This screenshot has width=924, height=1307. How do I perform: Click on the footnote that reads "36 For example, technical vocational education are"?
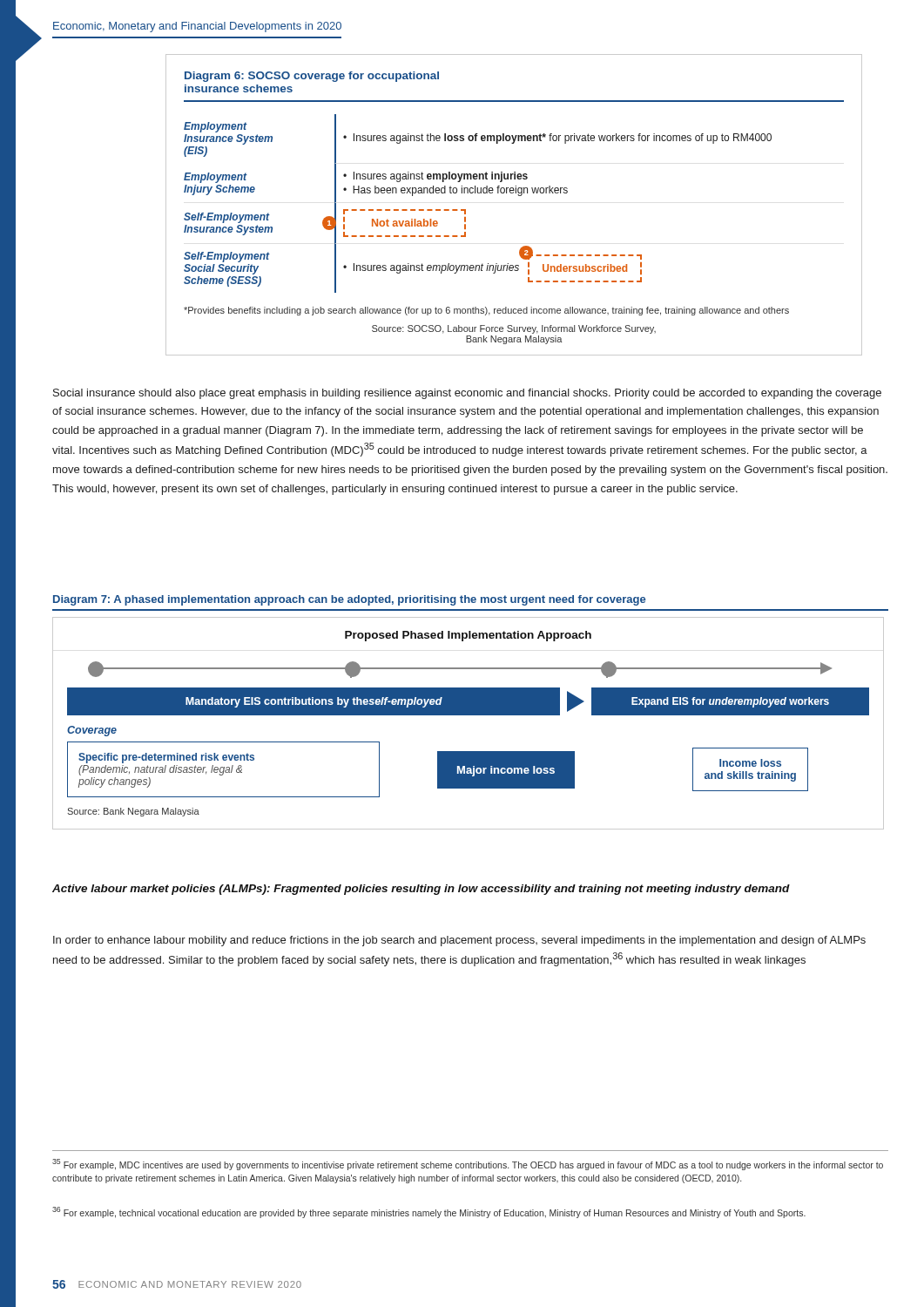coord(429,1211)
